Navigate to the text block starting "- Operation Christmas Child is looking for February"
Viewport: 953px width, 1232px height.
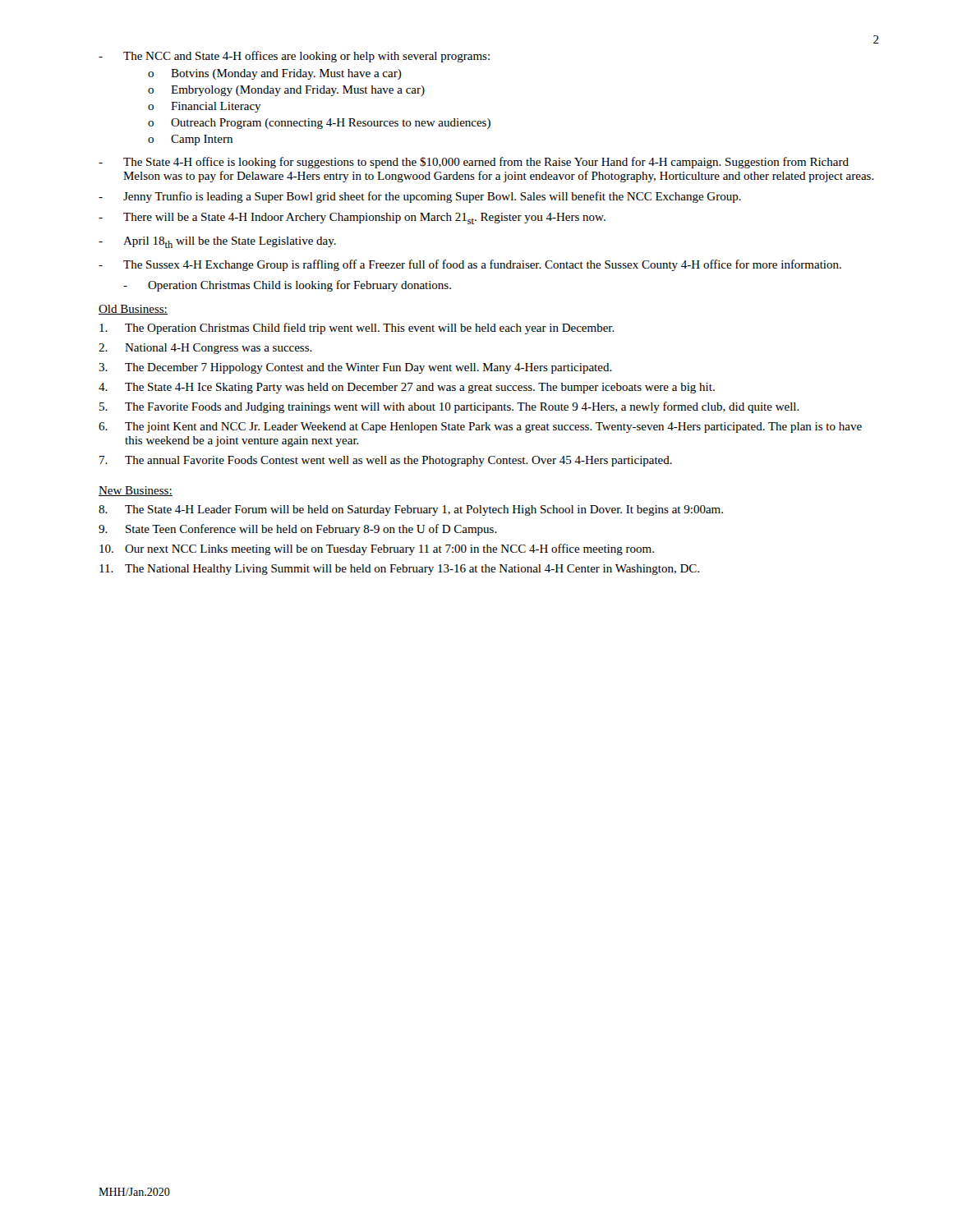click(x=287, y=286)
